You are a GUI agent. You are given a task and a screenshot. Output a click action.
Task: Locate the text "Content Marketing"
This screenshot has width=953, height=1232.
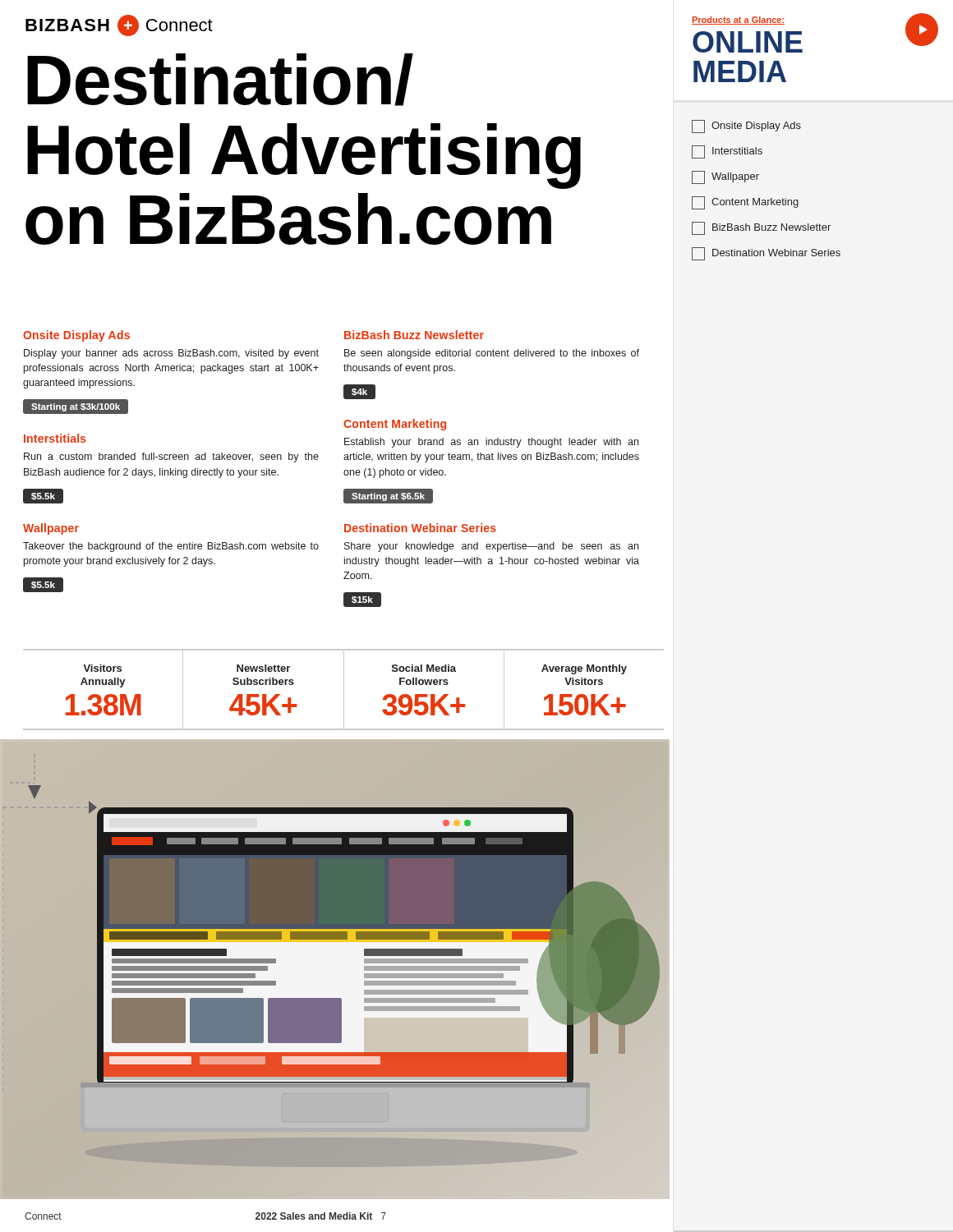745,202
